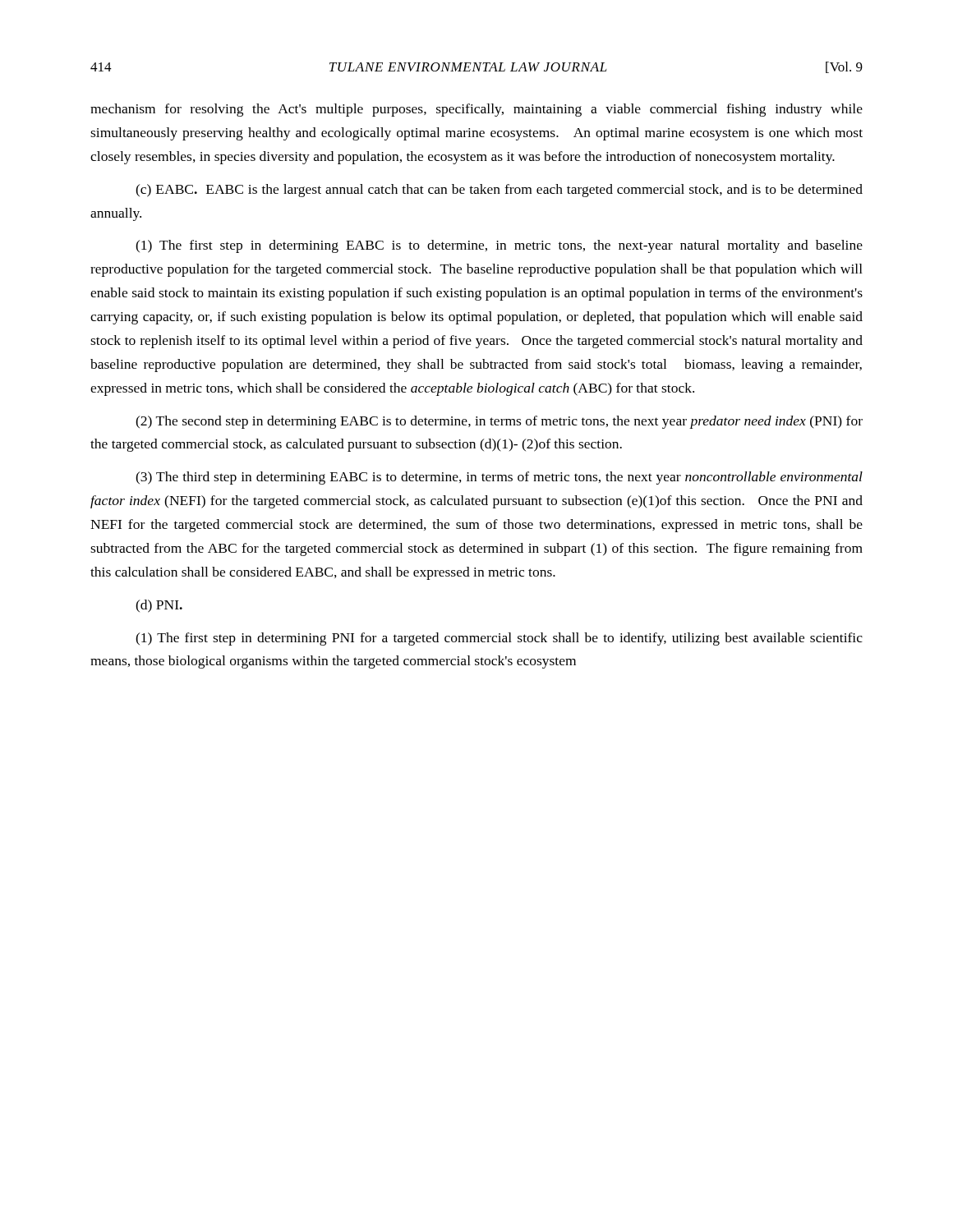
Task: Select the passage starting "(2) The second"
Action: point(476,432)
